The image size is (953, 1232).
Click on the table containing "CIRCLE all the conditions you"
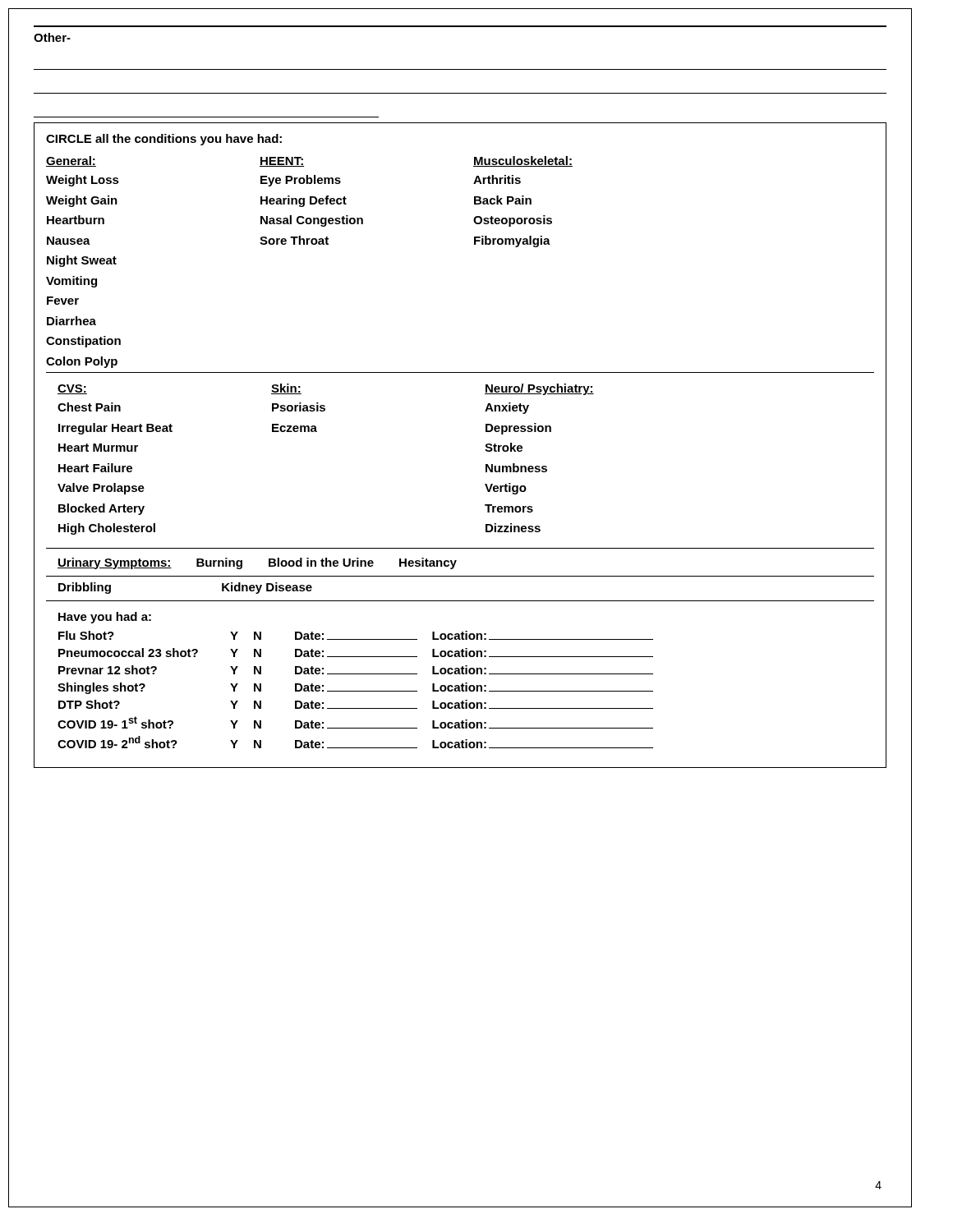pyautogui.click(x=460, y=445)
